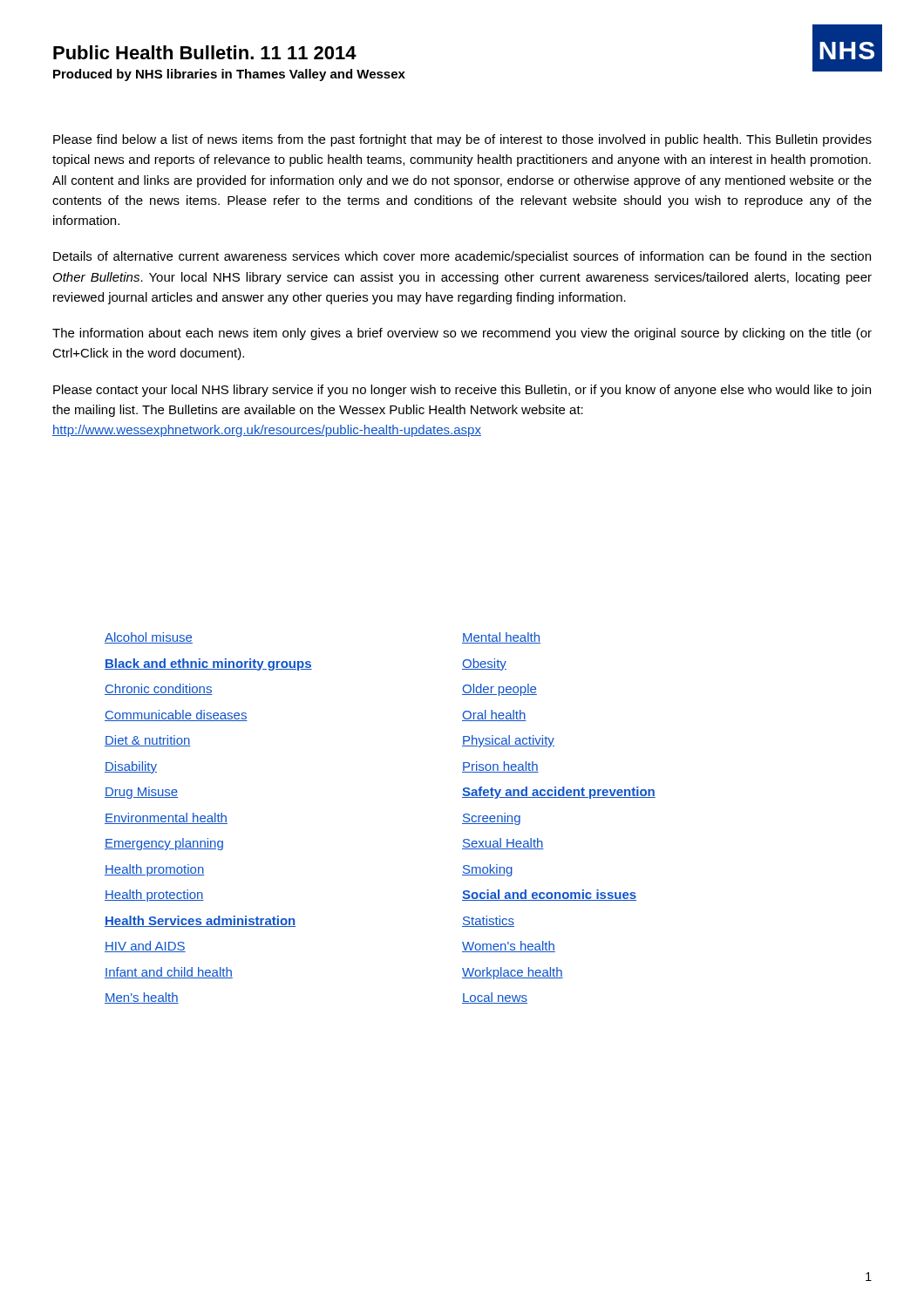Locate the region starting "Older people"
The width and height of the screenshot is (924, 1308).
[x=499, y=688]
